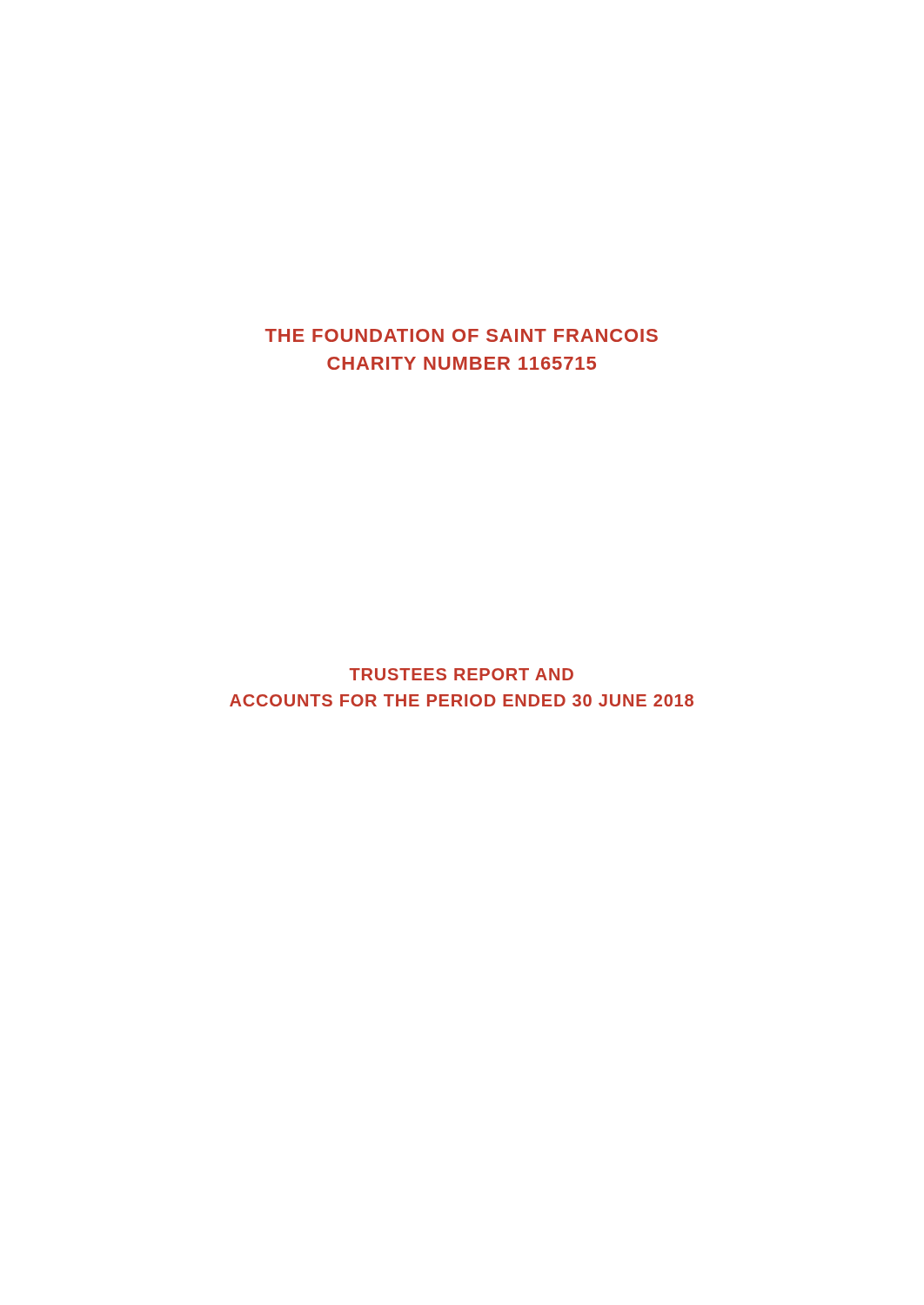Point to the text starting "THE FOUNDATION OF SAINT FRANCOIS CHARITY NUMBER"
The width and height of the screenshot is (924, 1305).
462,350
